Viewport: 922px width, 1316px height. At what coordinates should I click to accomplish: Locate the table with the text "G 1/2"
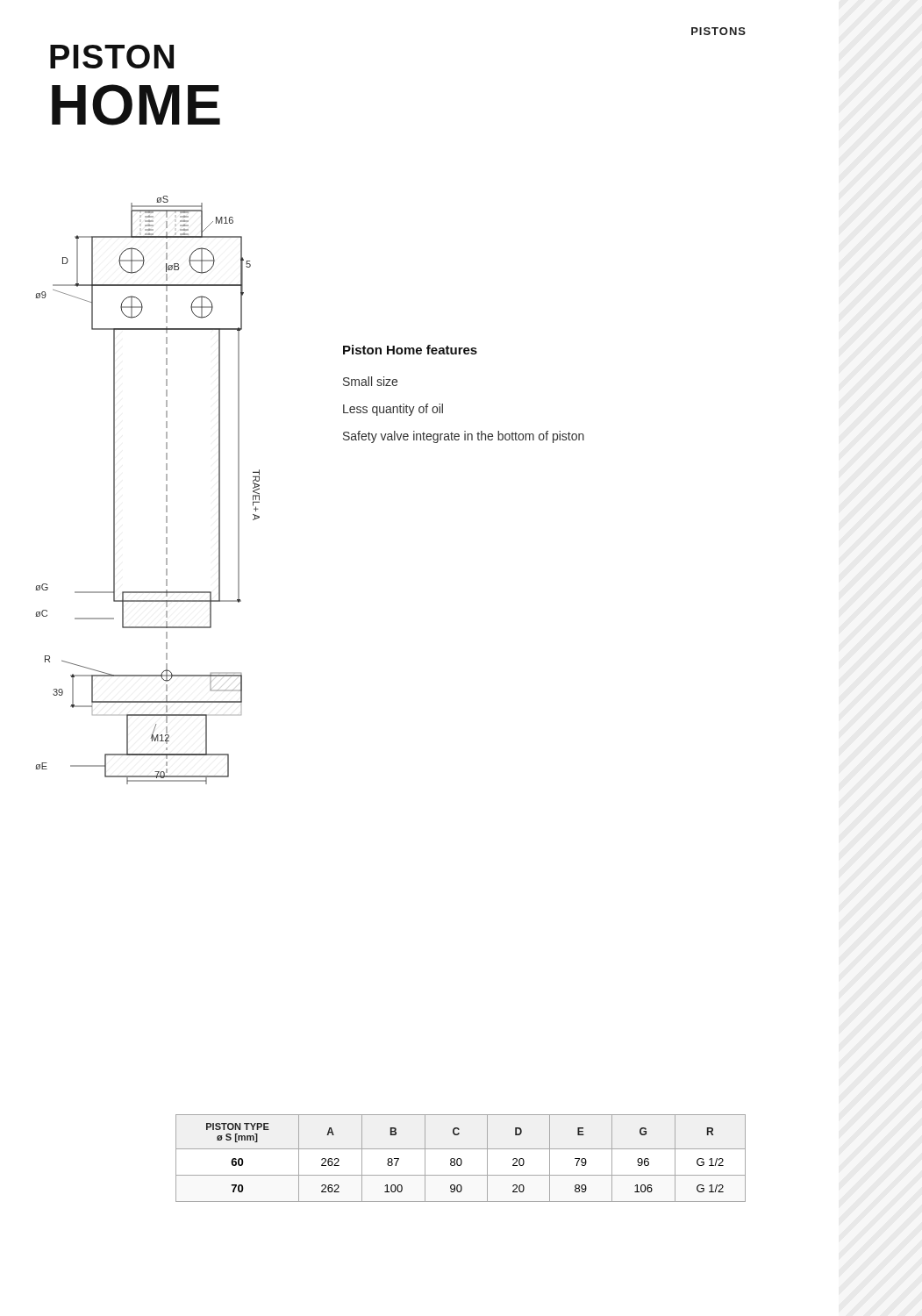pos(461,1158)
